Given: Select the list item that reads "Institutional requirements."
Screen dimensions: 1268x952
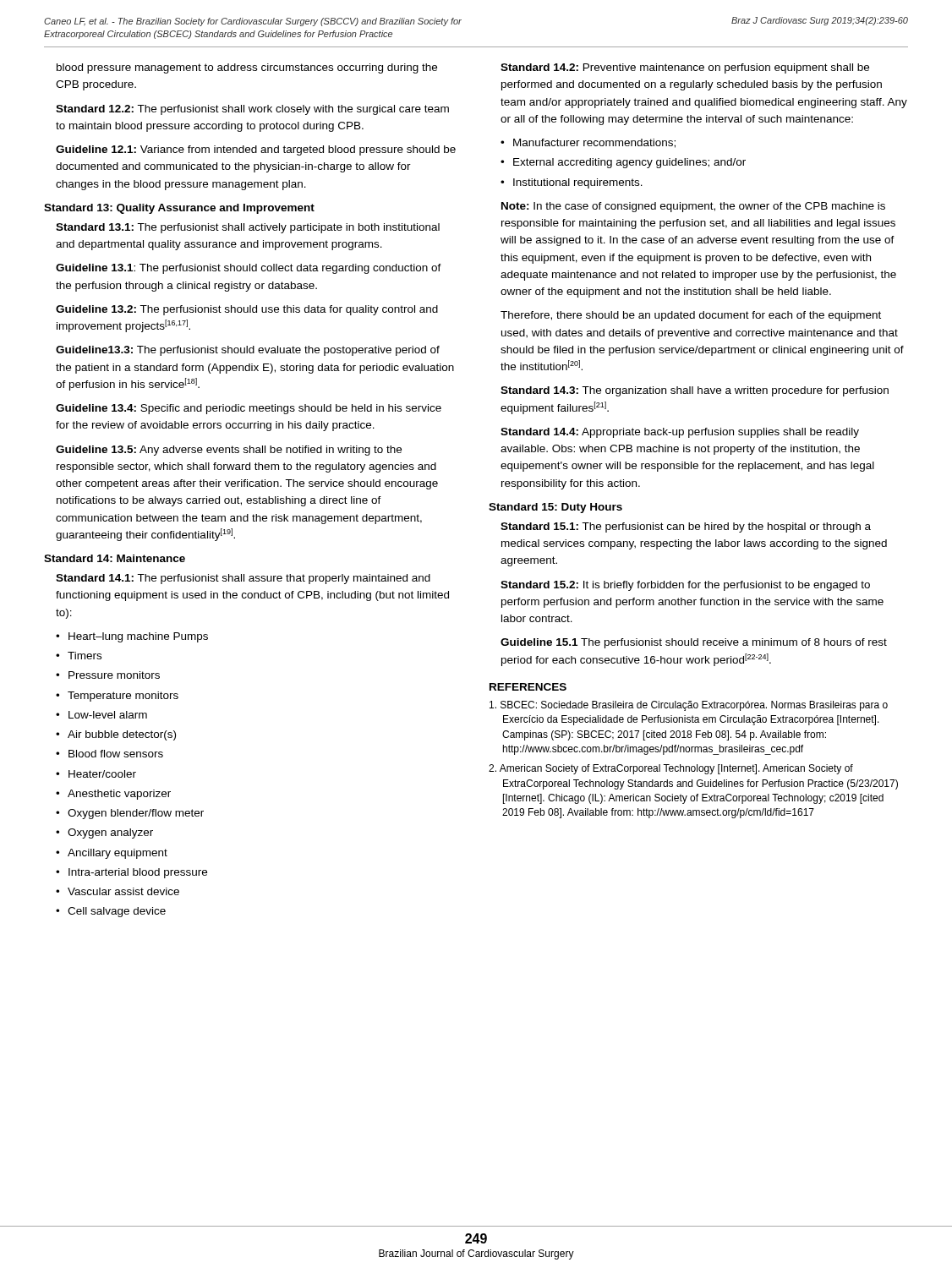Looking at the screenshot, I should 572,183.
